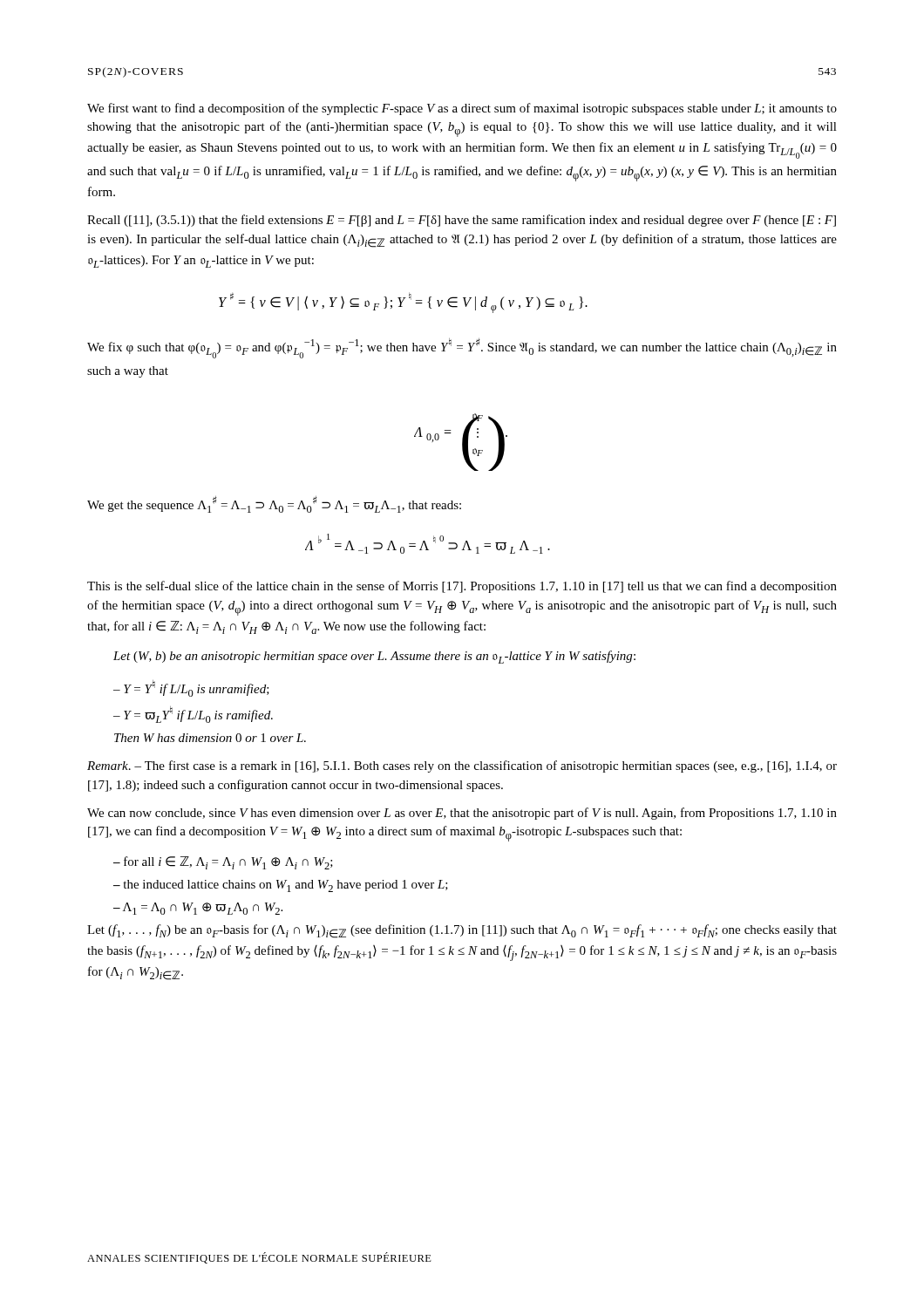Locate the formula that reads "Y ♯ = {"
924x1308 pixels.
click(x=462, y=304)
